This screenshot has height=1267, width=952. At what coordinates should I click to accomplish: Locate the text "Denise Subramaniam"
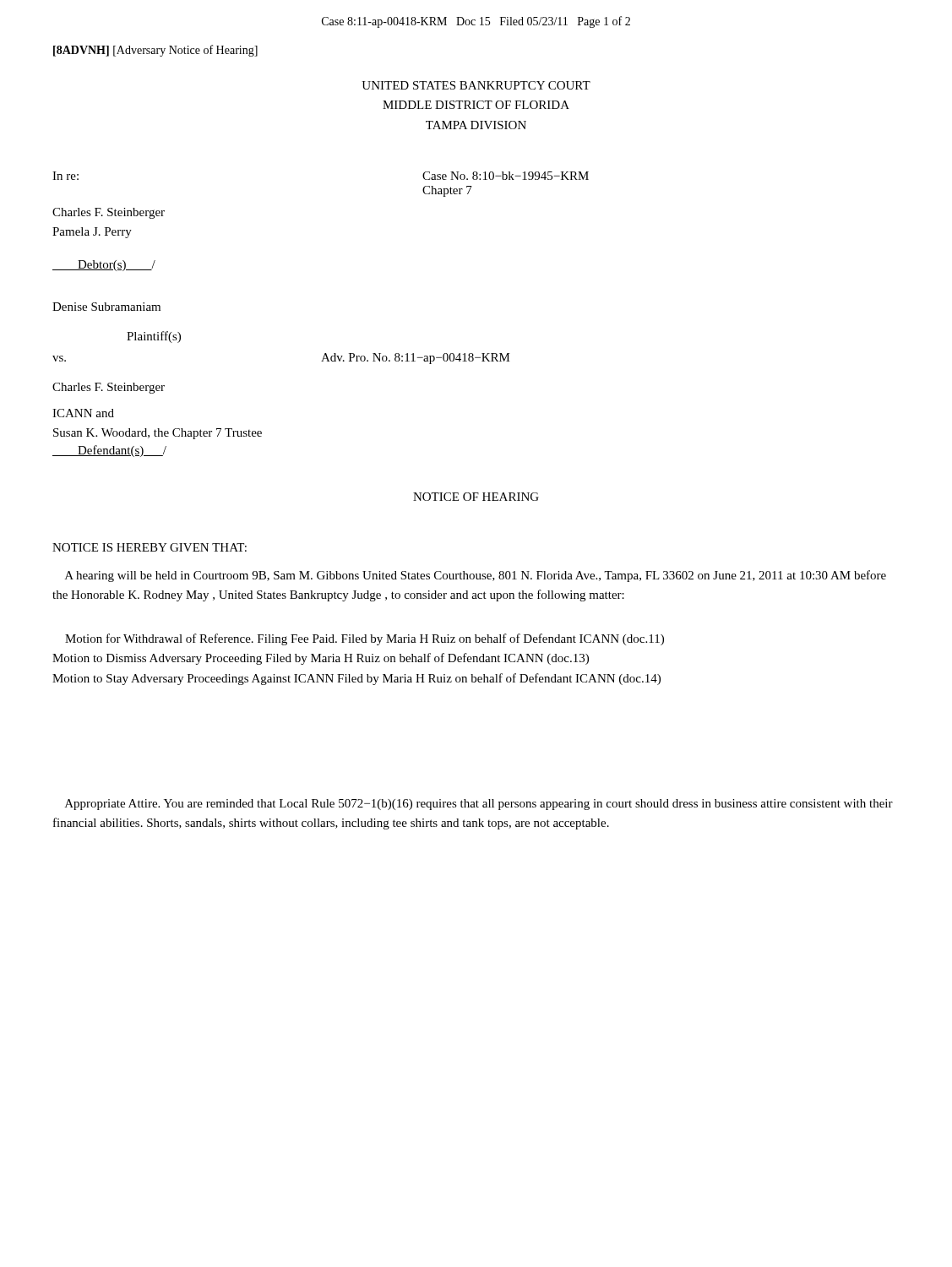point(107,307)
